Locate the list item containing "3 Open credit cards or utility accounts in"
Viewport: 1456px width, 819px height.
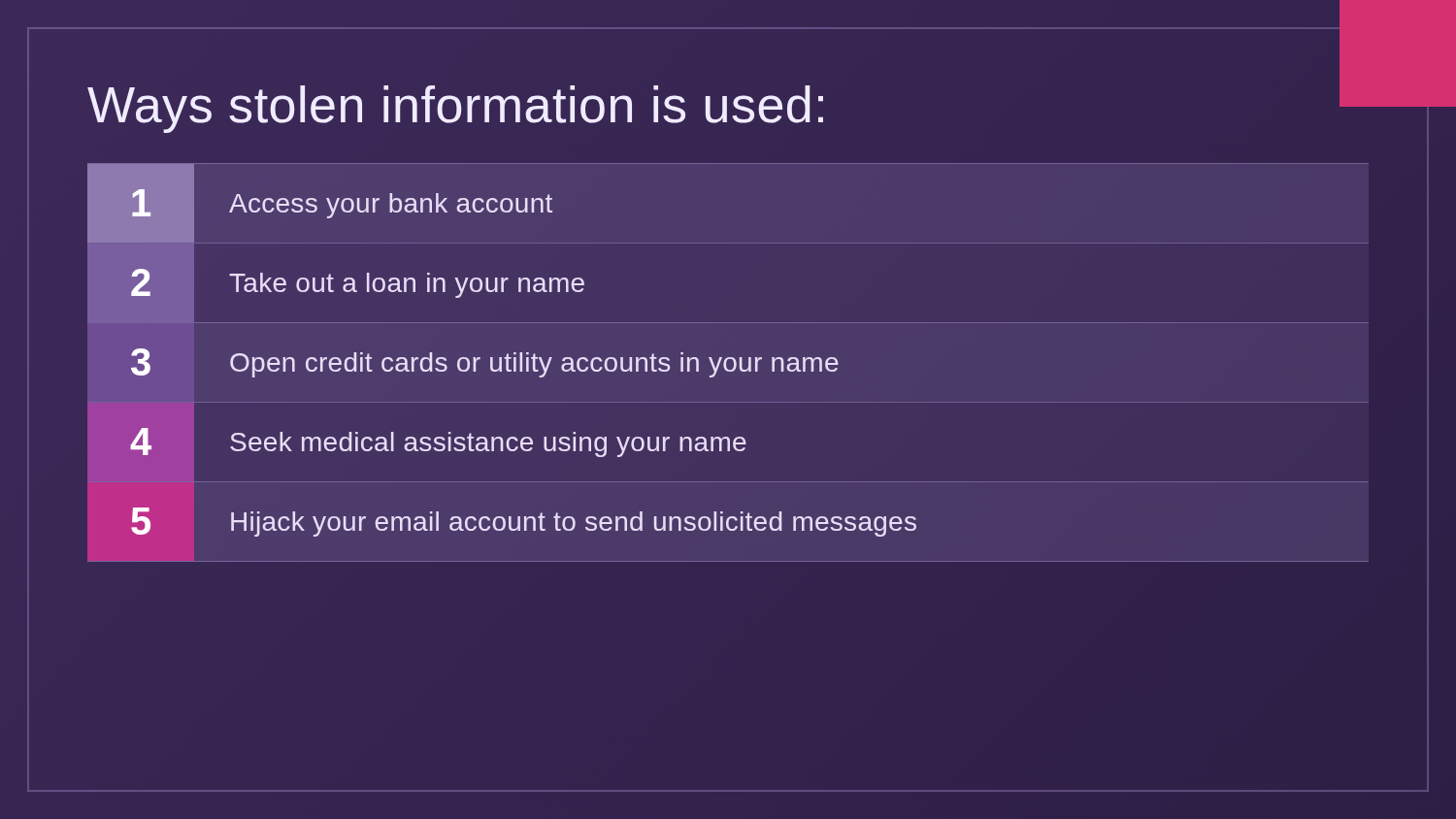pos(728,362)
